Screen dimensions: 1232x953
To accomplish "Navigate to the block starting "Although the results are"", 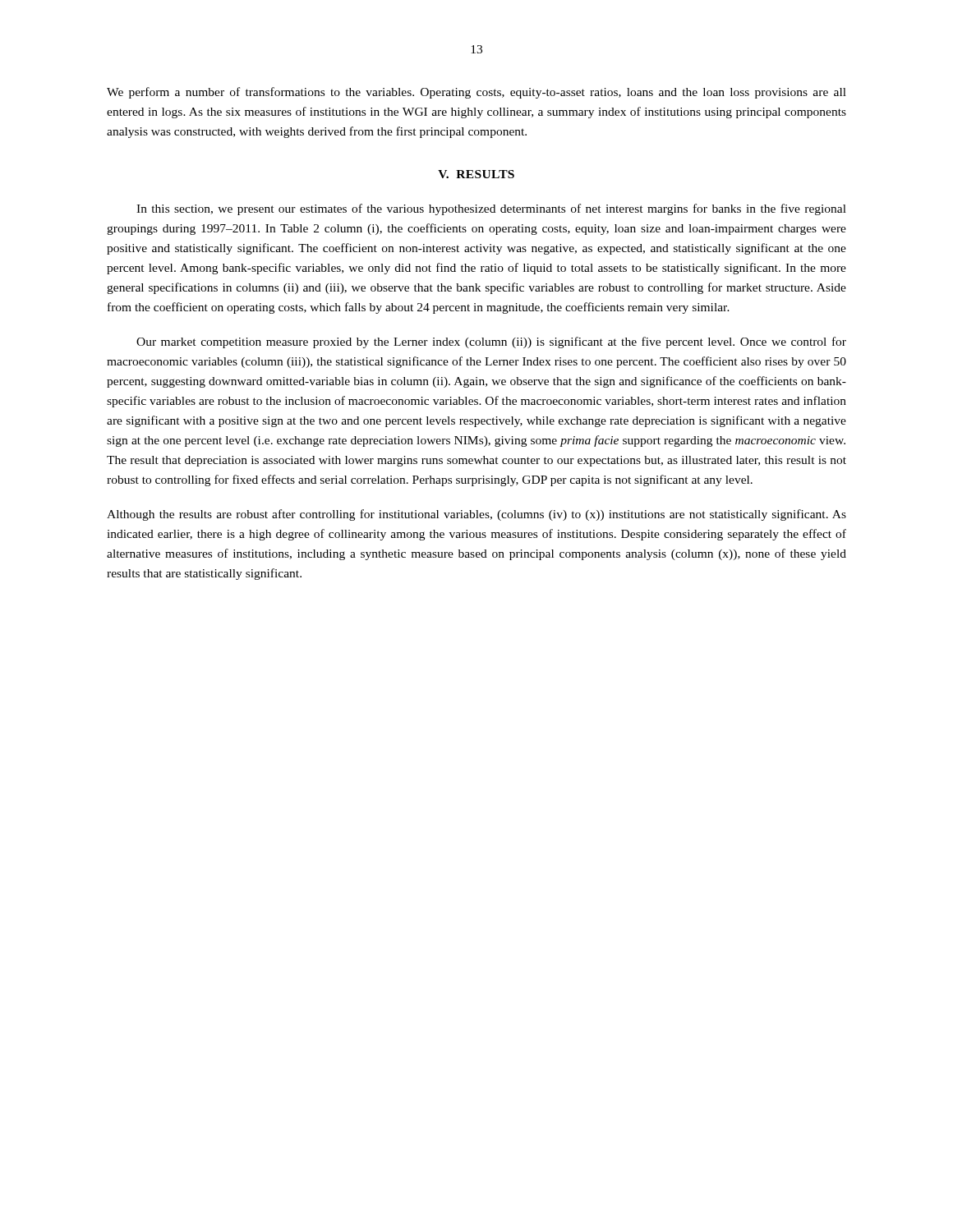I will tap(476, 544).
